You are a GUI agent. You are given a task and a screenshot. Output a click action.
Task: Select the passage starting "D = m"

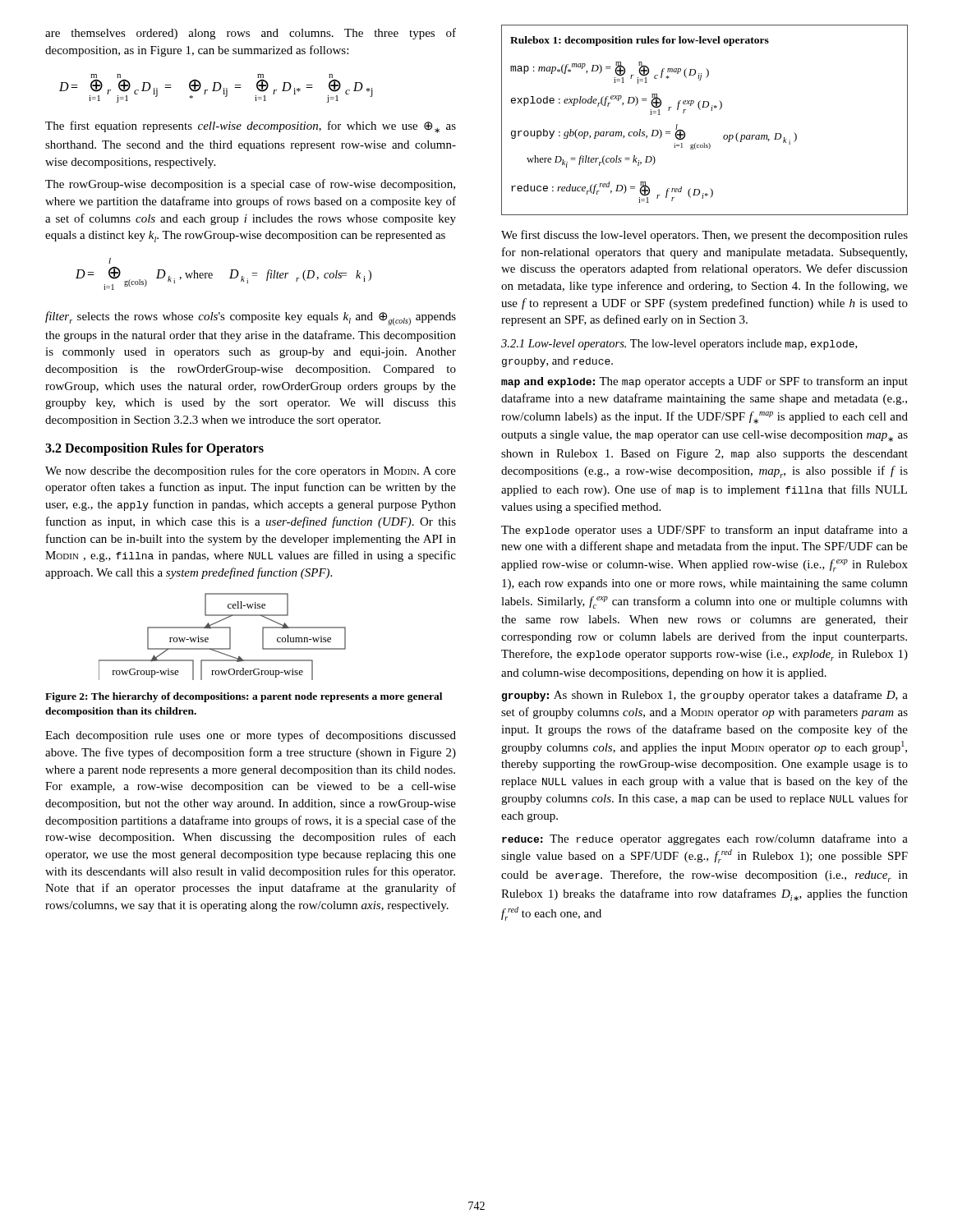click(251, 85)
